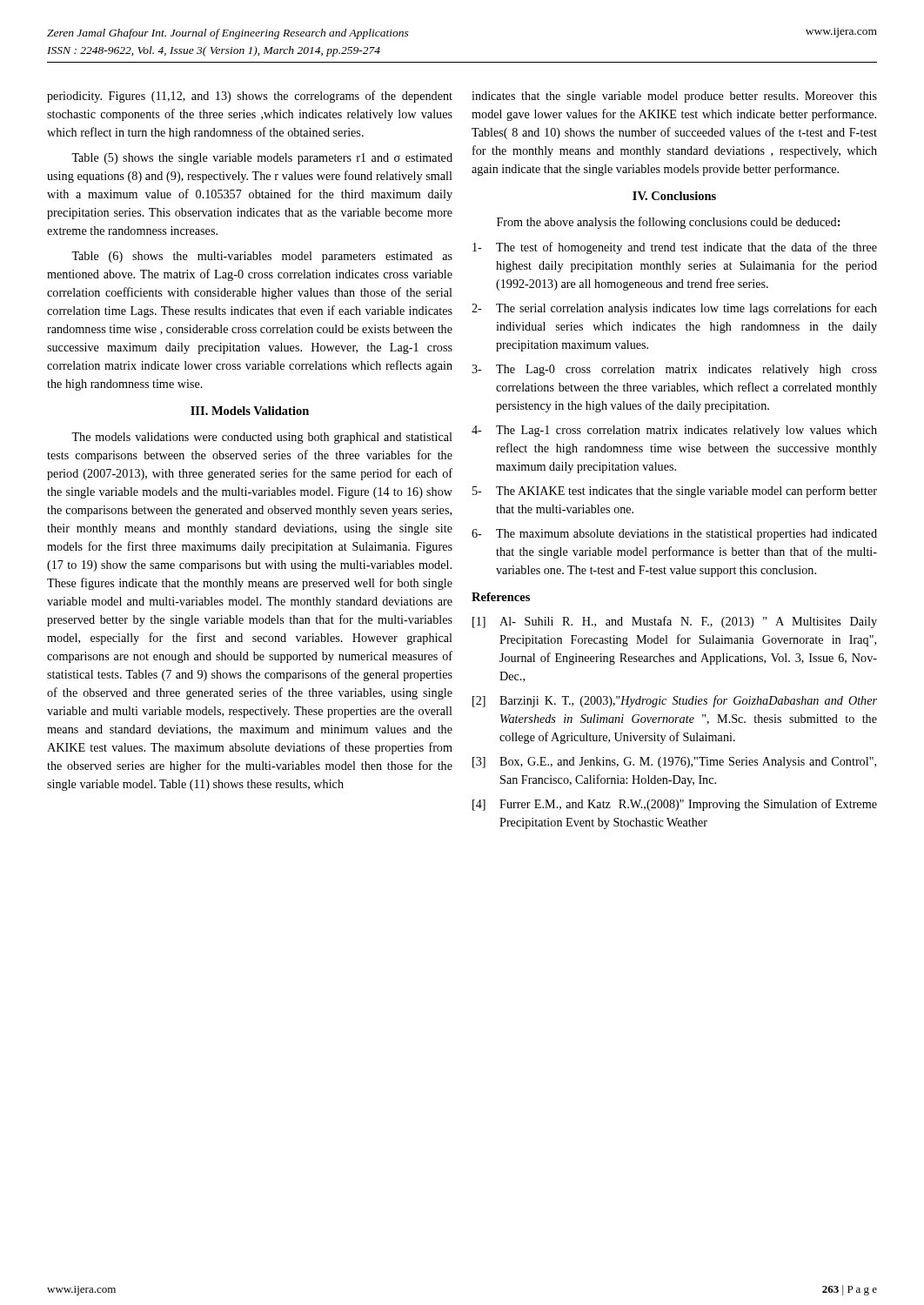Find the text block starting "[4] Furrer E.M., and Katz R.W.,(2008)""
Screen dimensions: 1305x924
coord(674,814)
